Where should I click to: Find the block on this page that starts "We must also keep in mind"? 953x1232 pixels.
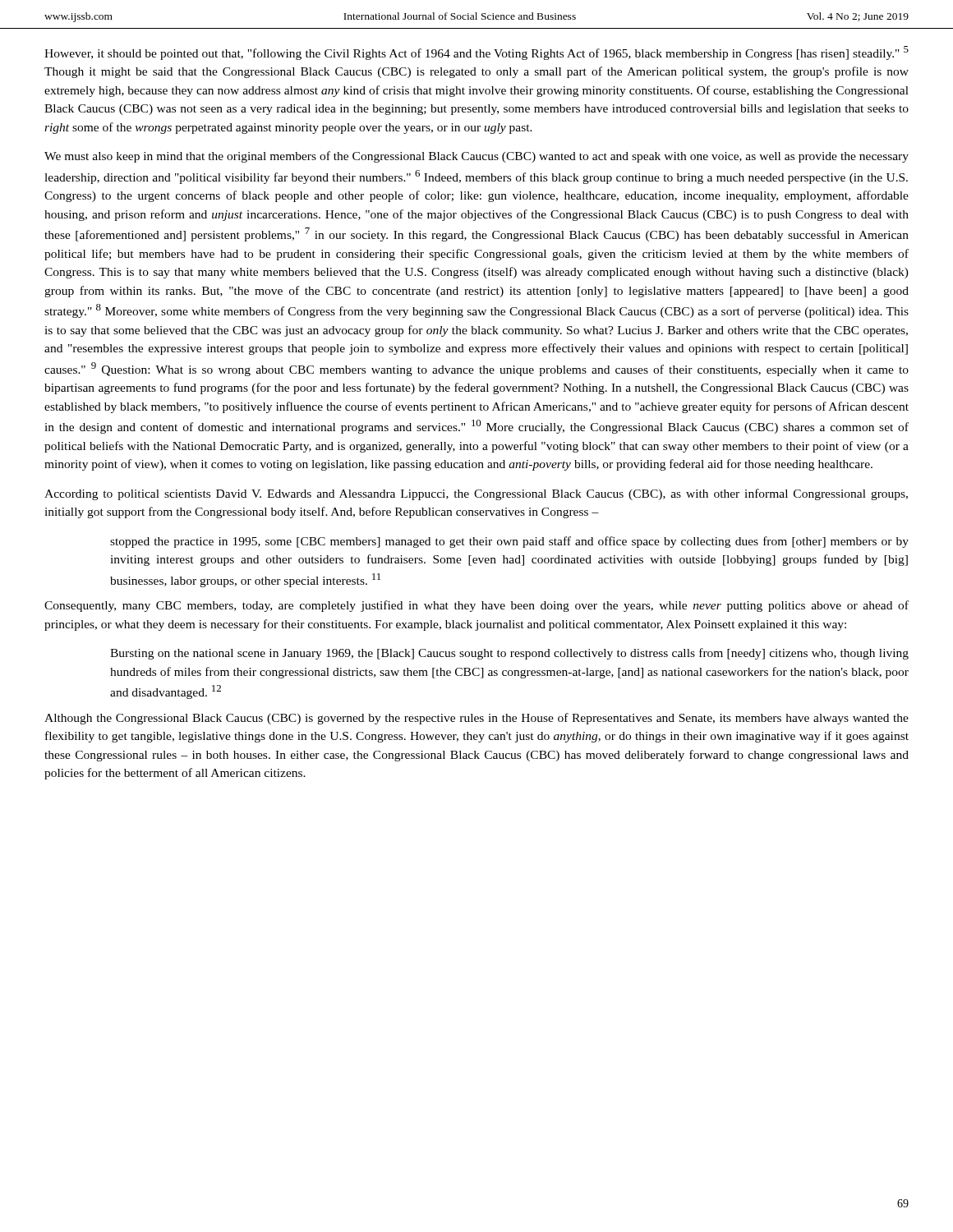pyautogui.click(x=476, y=310)
